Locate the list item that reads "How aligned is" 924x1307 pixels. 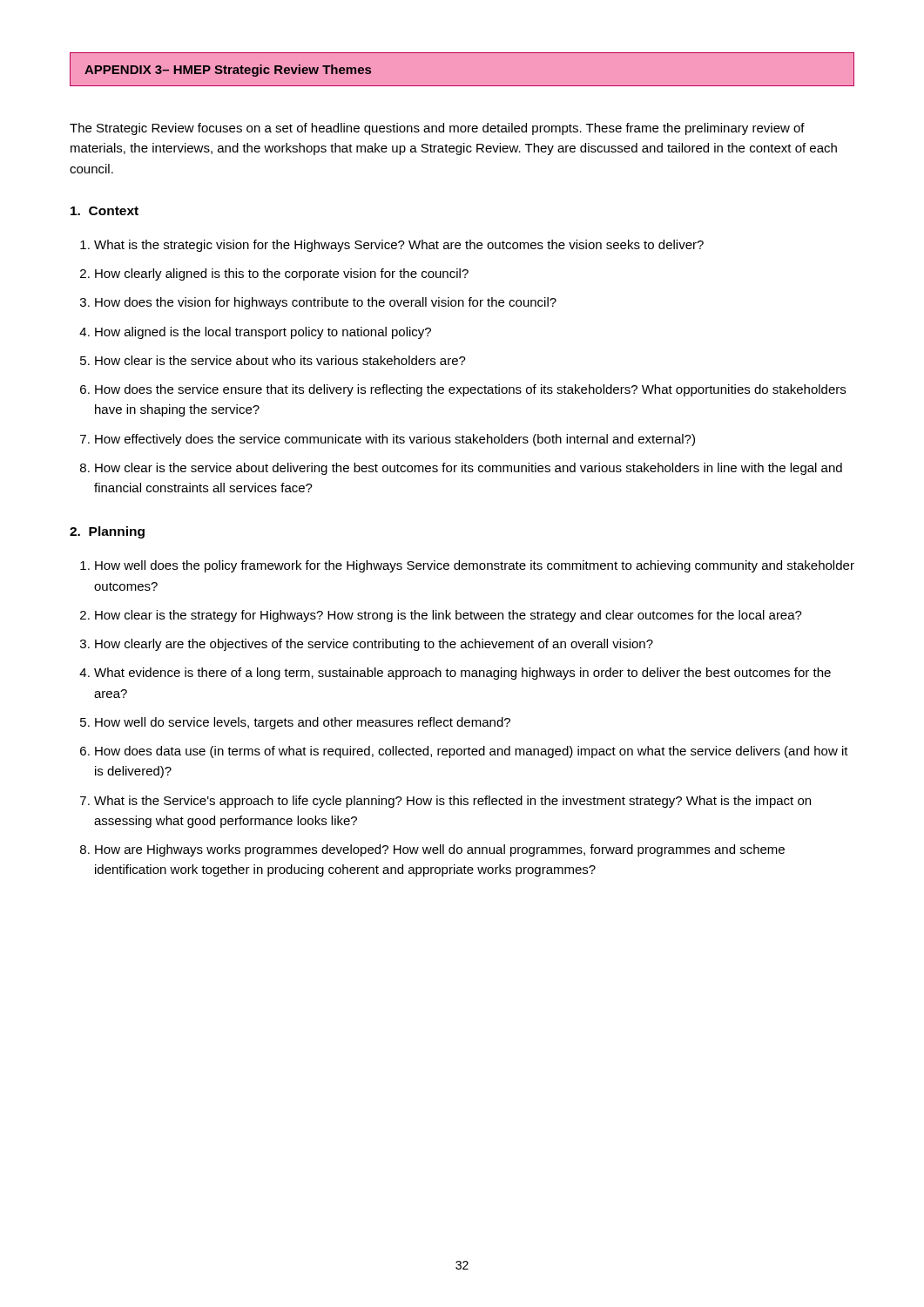tap(263, 331)
